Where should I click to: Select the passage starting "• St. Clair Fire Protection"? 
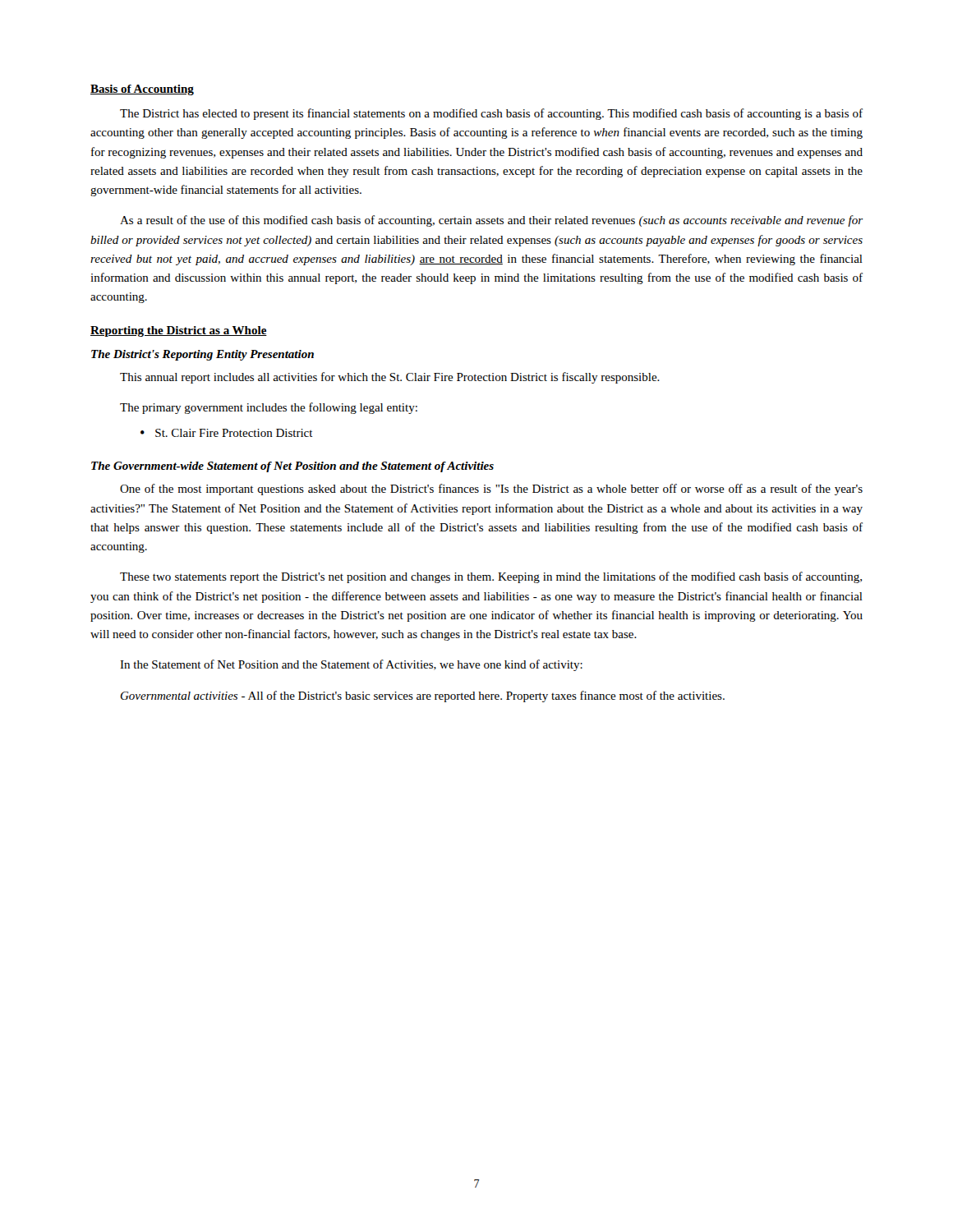tap(226, 433)
